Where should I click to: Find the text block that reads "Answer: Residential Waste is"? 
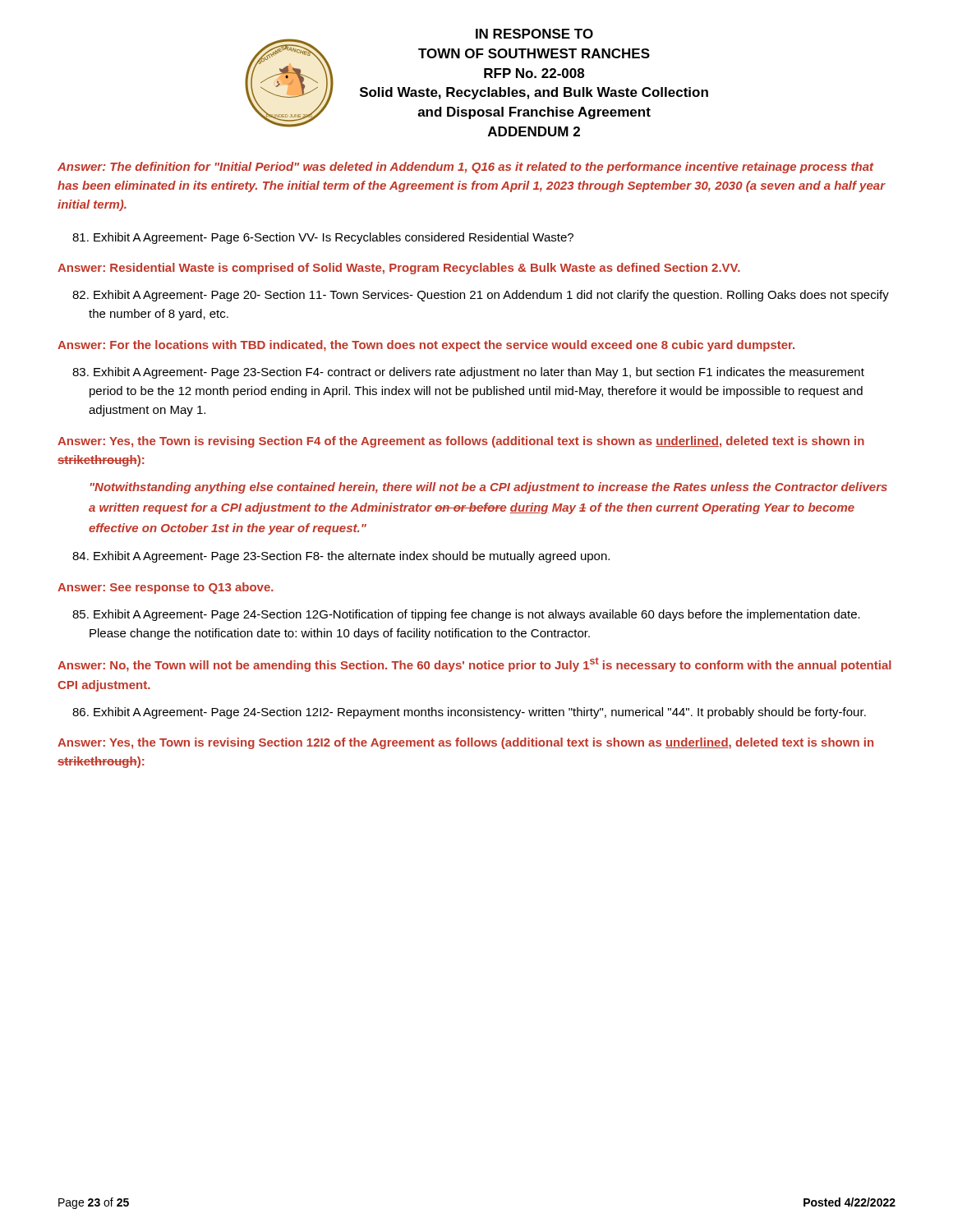tap(399, 267)
